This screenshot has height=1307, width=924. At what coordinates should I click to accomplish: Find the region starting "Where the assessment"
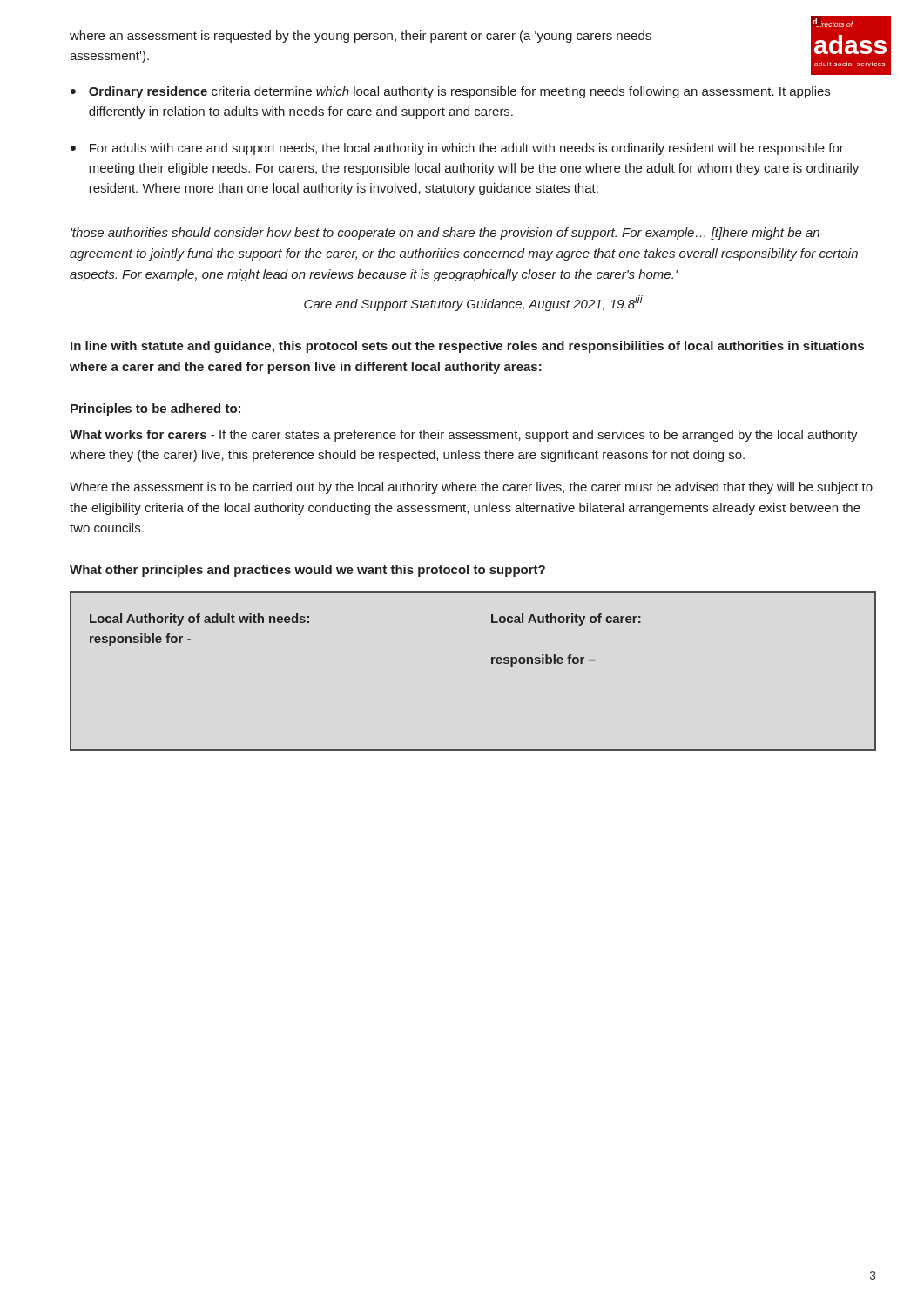point(471,507)
